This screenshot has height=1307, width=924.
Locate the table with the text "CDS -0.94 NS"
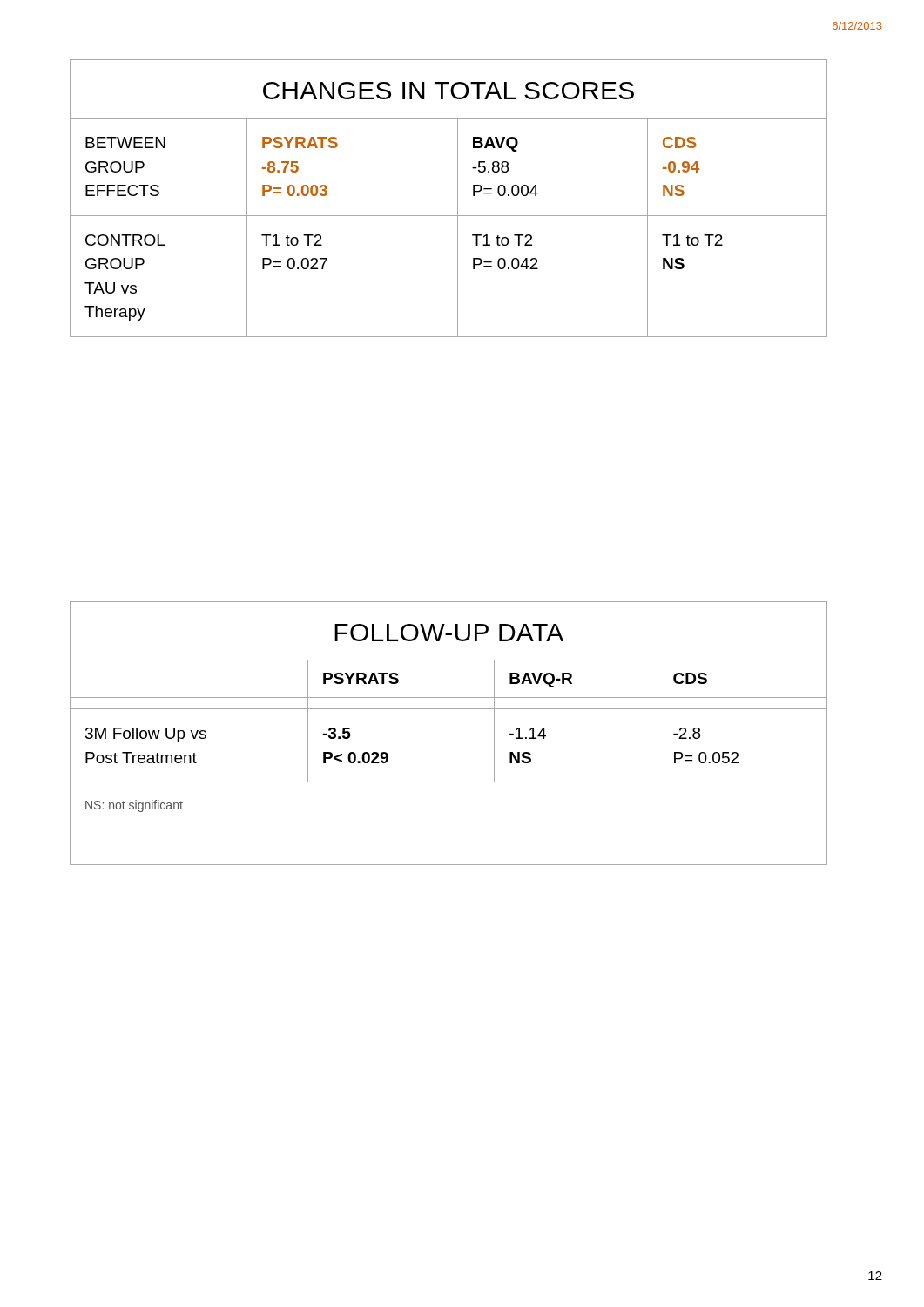pos(449,198)
